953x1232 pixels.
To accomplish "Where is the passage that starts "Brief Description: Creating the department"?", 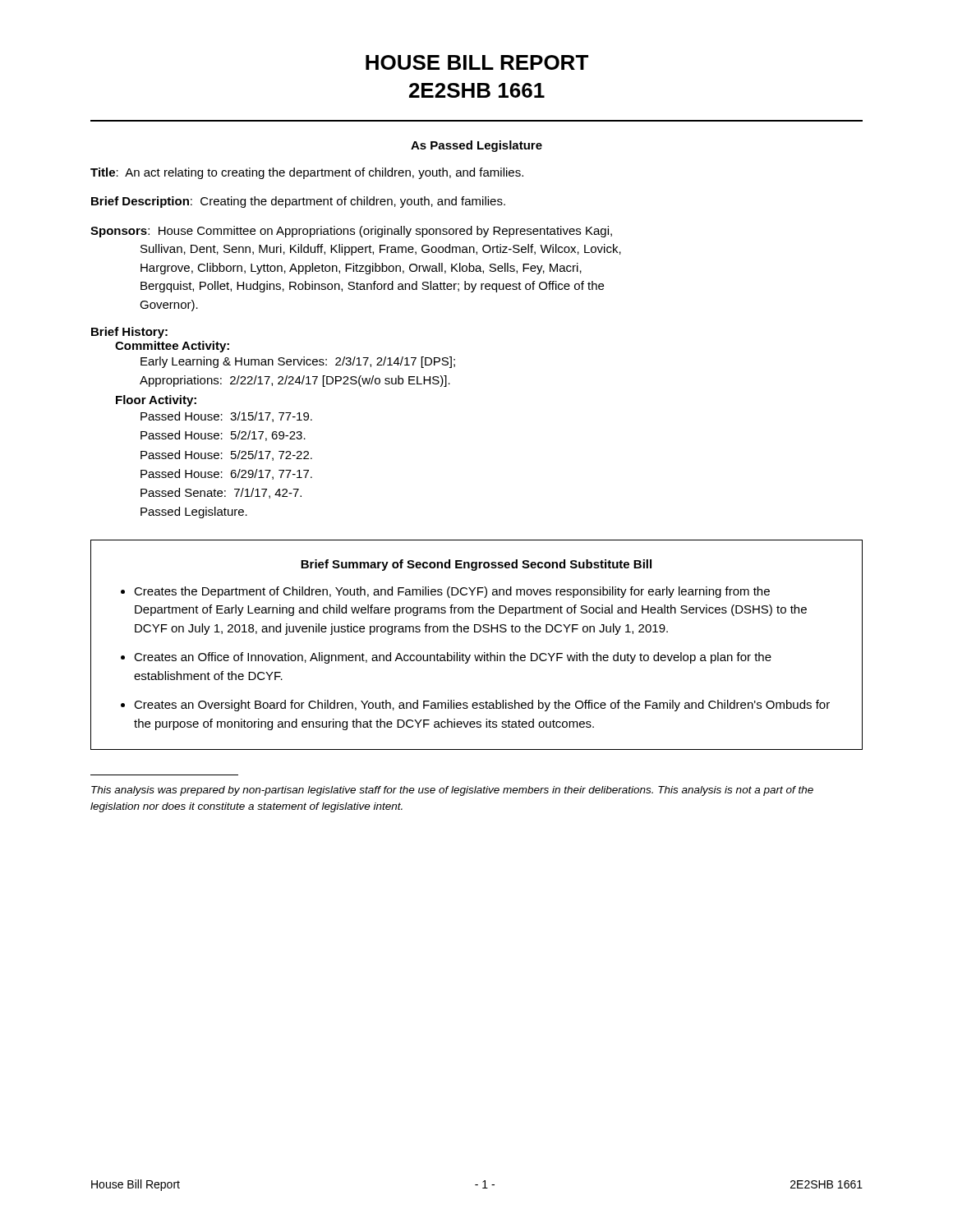I will (298, 201).
